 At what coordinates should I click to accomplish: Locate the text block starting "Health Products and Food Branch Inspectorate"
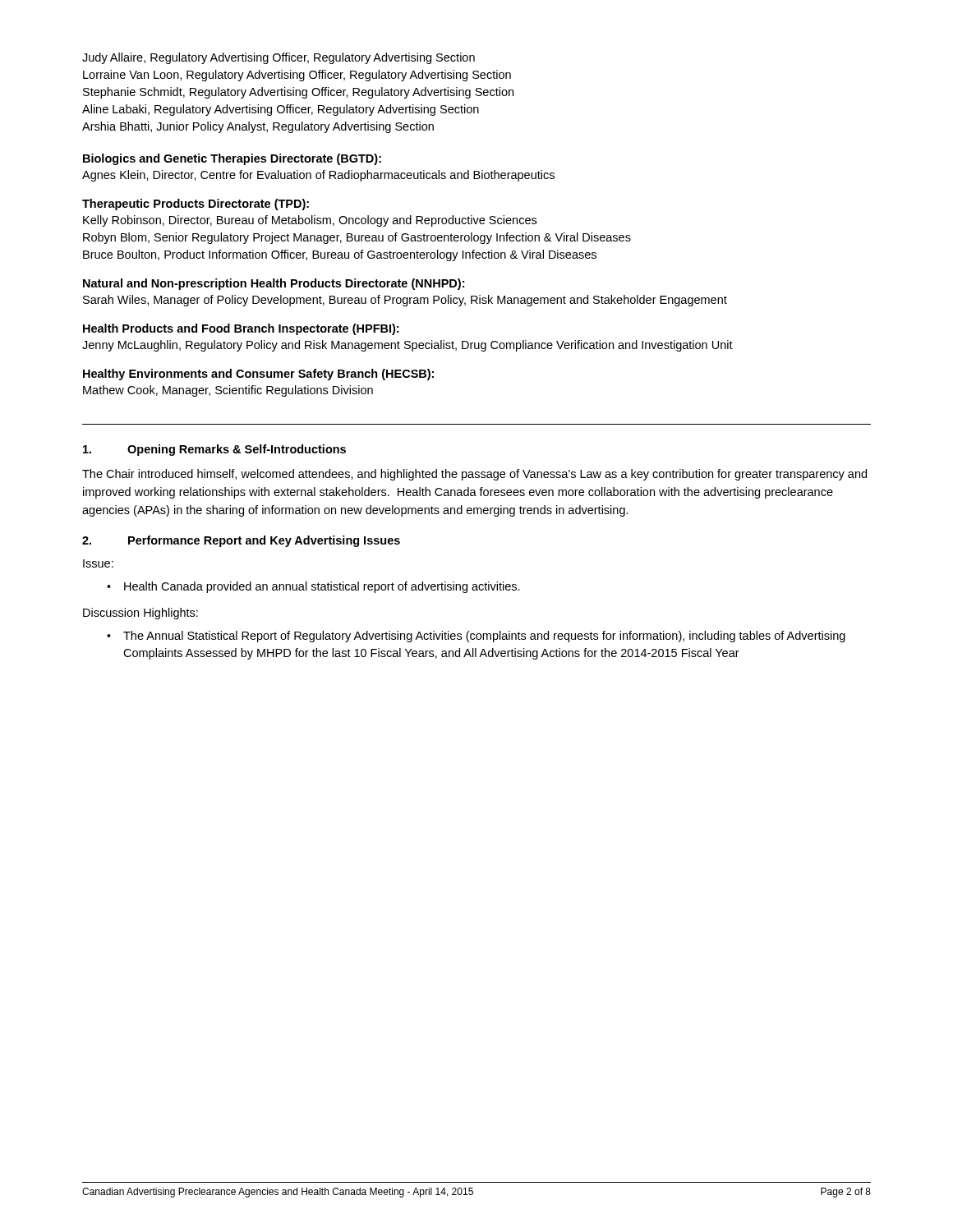point(241,329)
